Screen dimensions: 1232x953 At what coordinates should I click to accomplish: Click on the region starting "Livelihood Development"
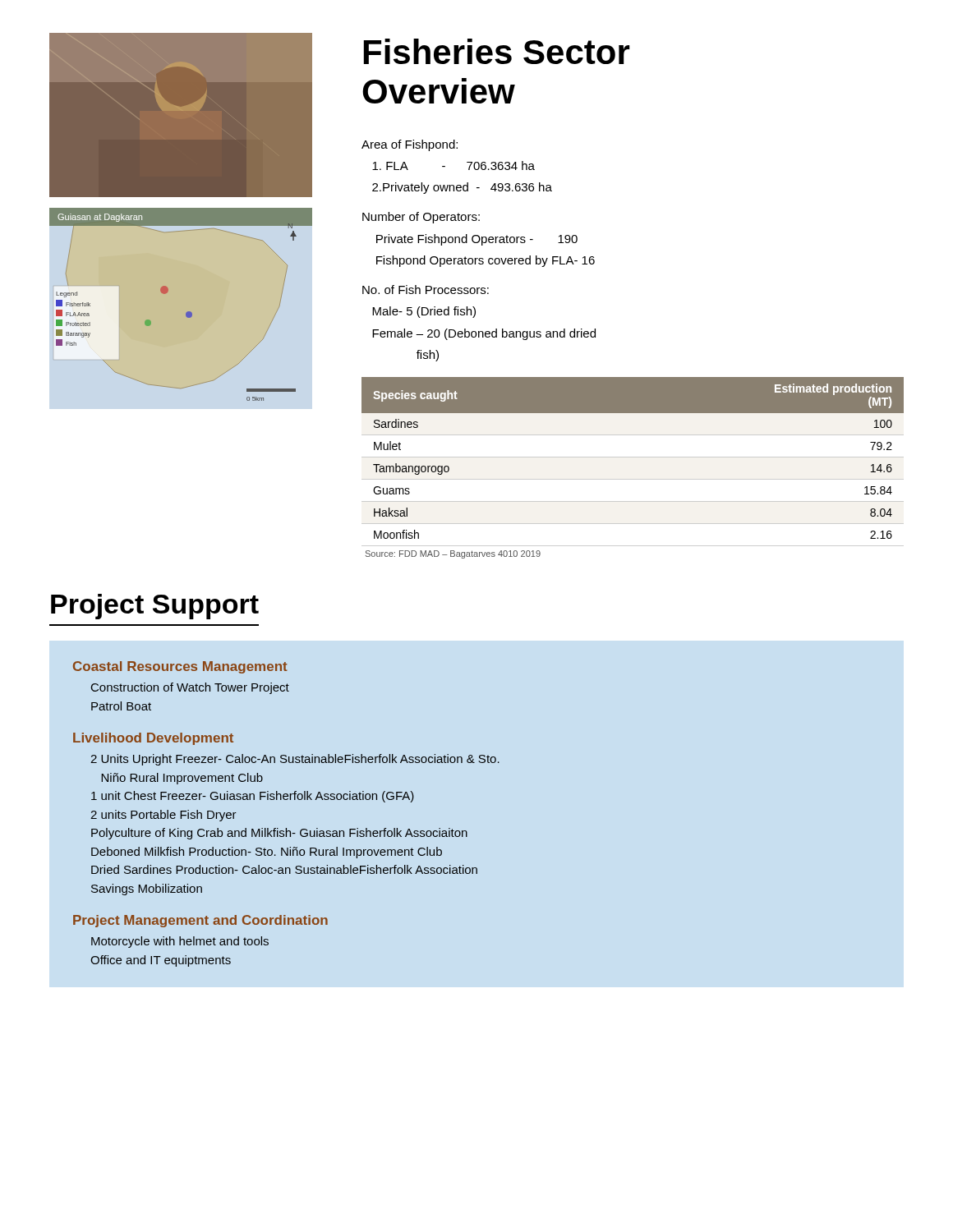[153, 738]
